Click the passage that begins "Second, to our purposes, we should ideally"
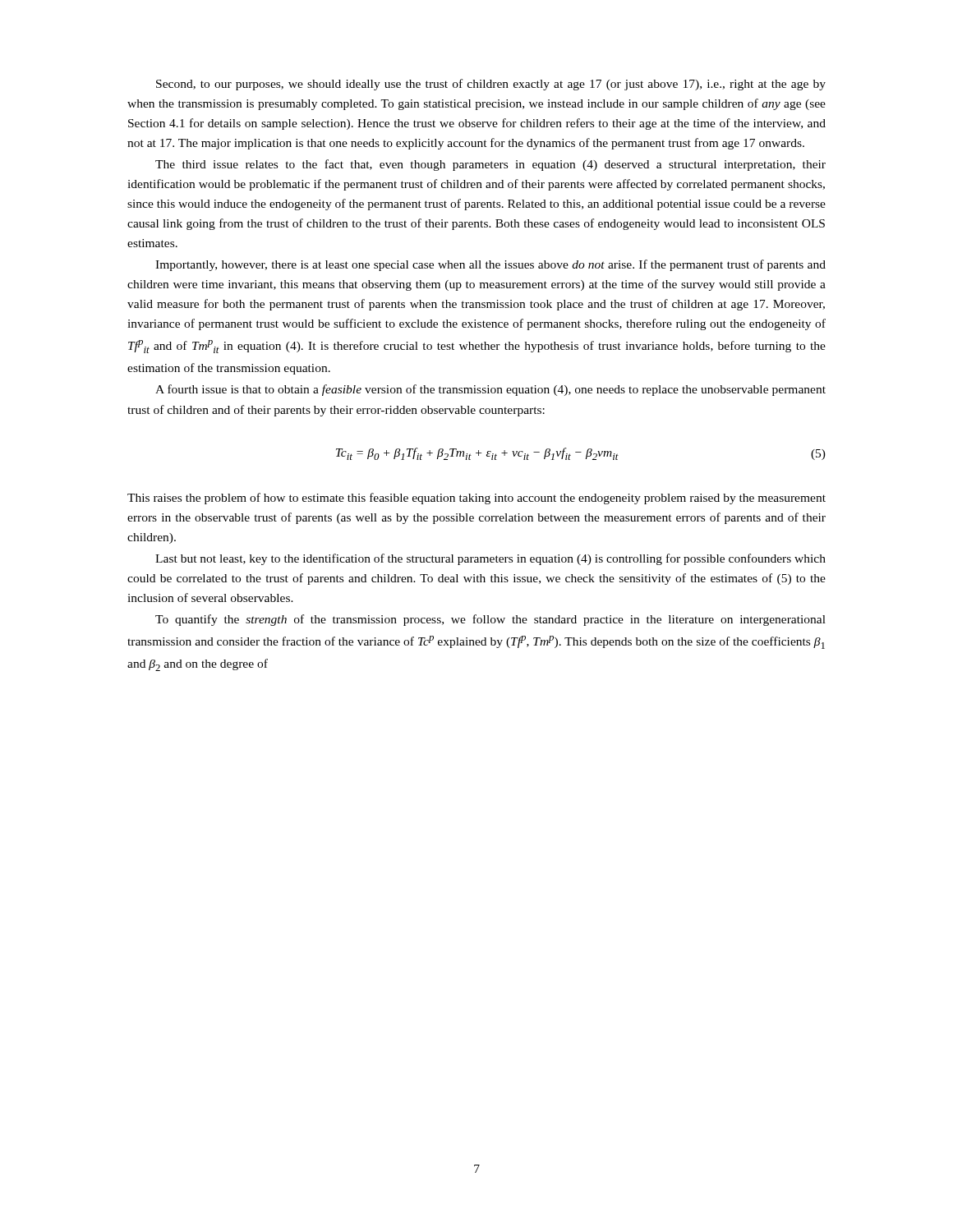Image resolution: width=953 pixels, height=1232 pixels. pos(476,113)
